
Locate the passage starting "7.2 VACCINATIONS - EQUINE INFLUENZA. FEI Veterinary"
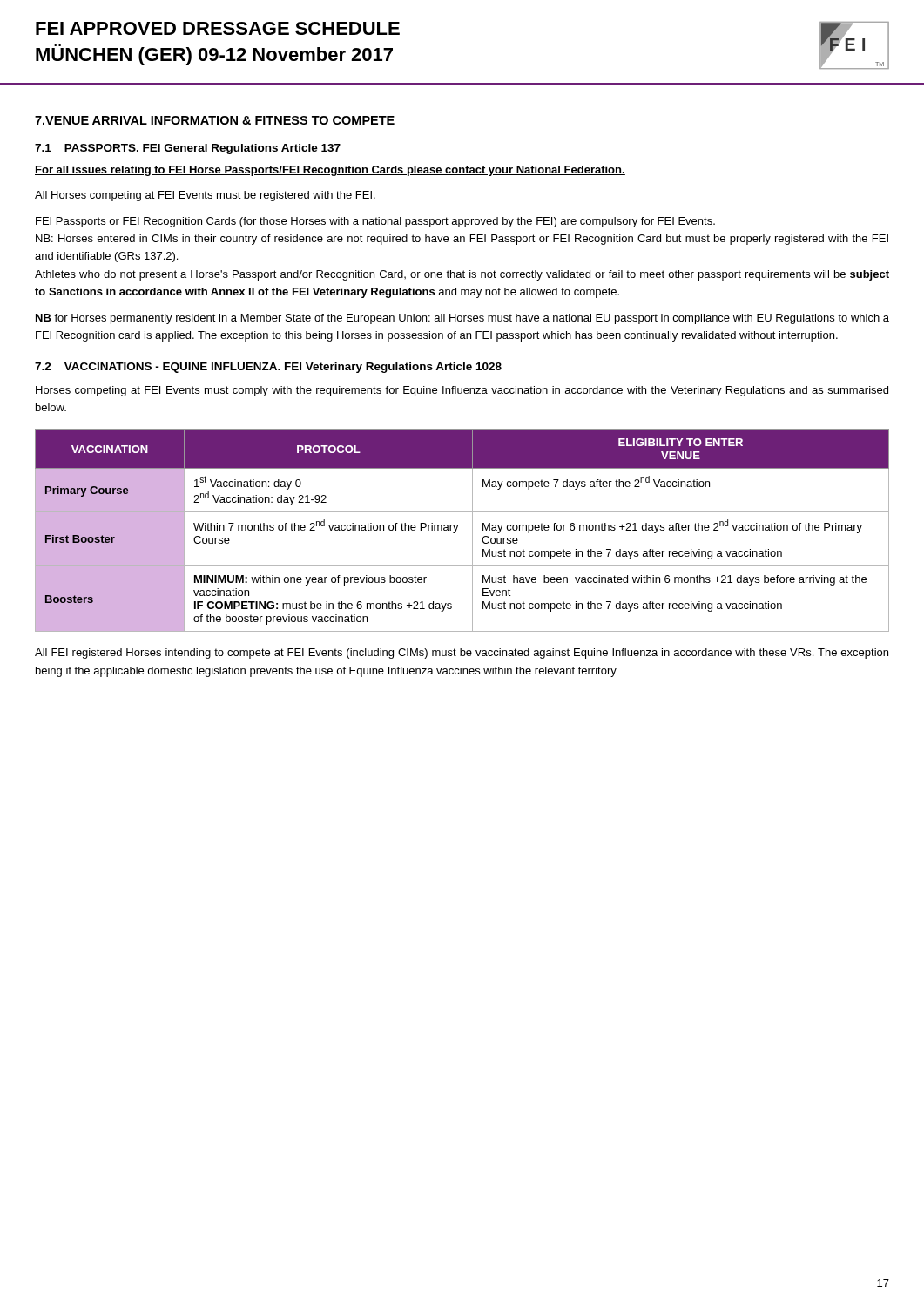pyautogui.click(x=268, y=366)
